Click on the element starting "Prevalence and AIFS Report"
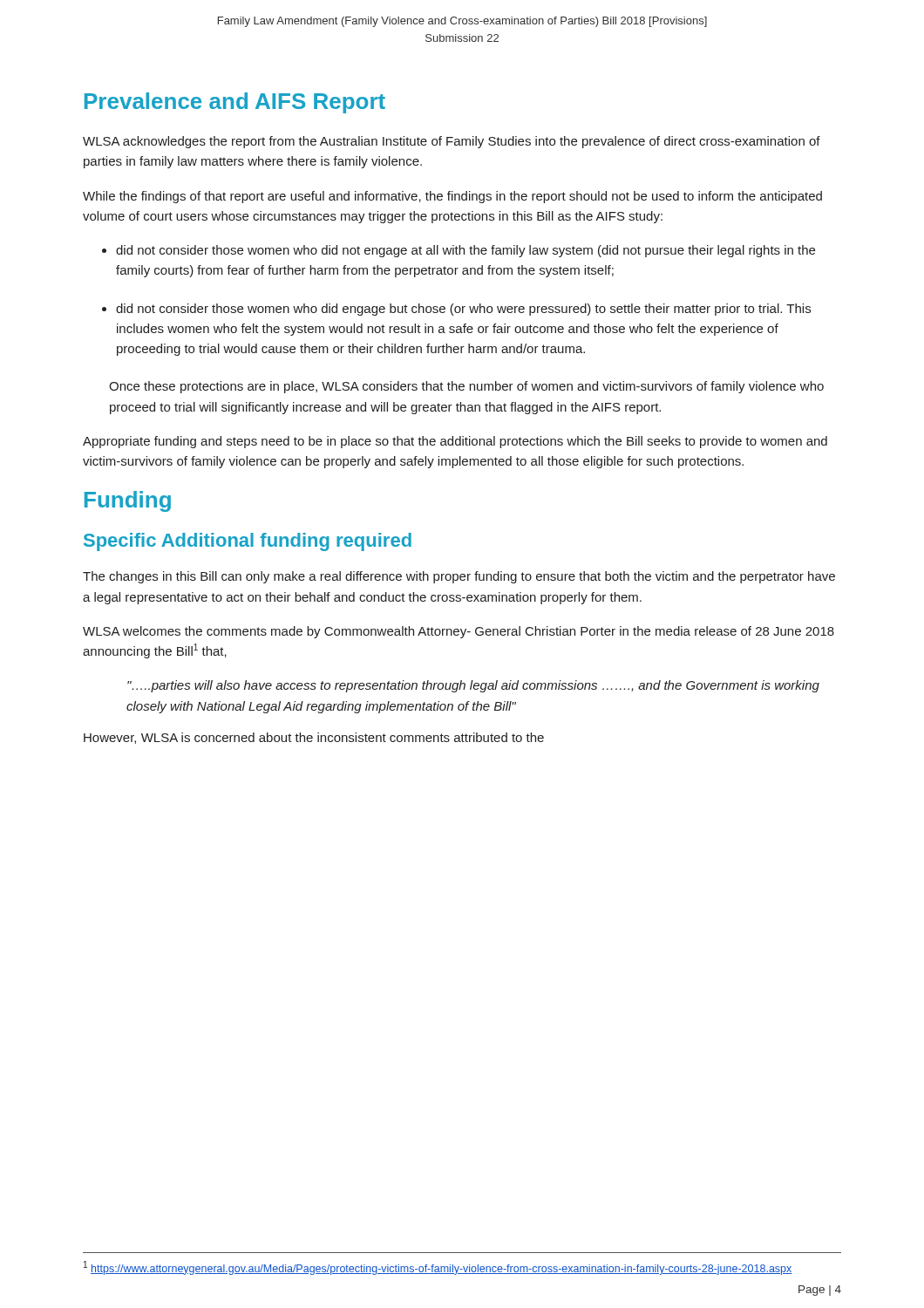Screen dimensions: 1308x924 235,103
